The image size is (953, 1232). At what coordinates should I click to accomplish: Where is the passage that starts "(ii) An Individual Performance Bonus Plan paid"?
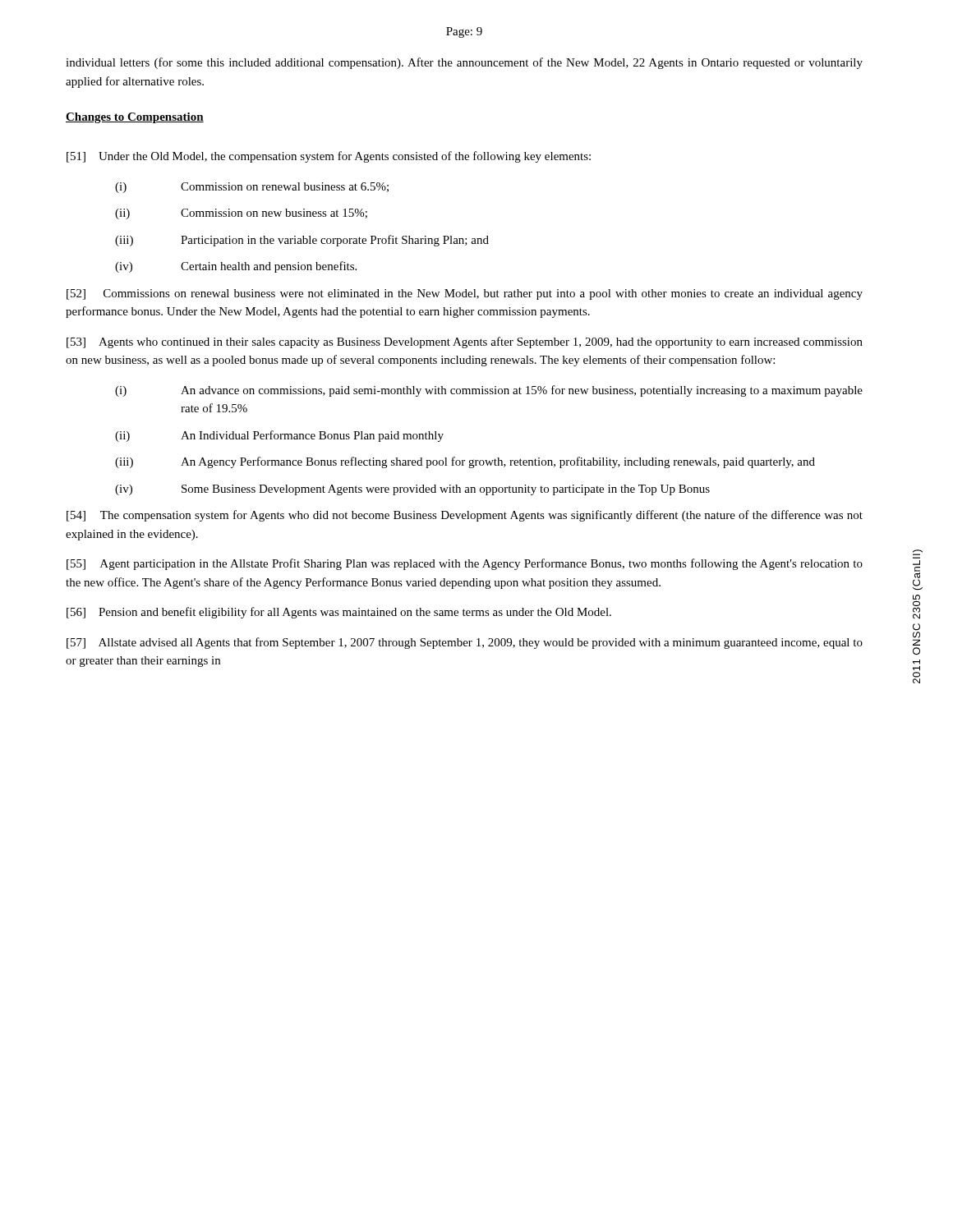[x=279, y=436]
